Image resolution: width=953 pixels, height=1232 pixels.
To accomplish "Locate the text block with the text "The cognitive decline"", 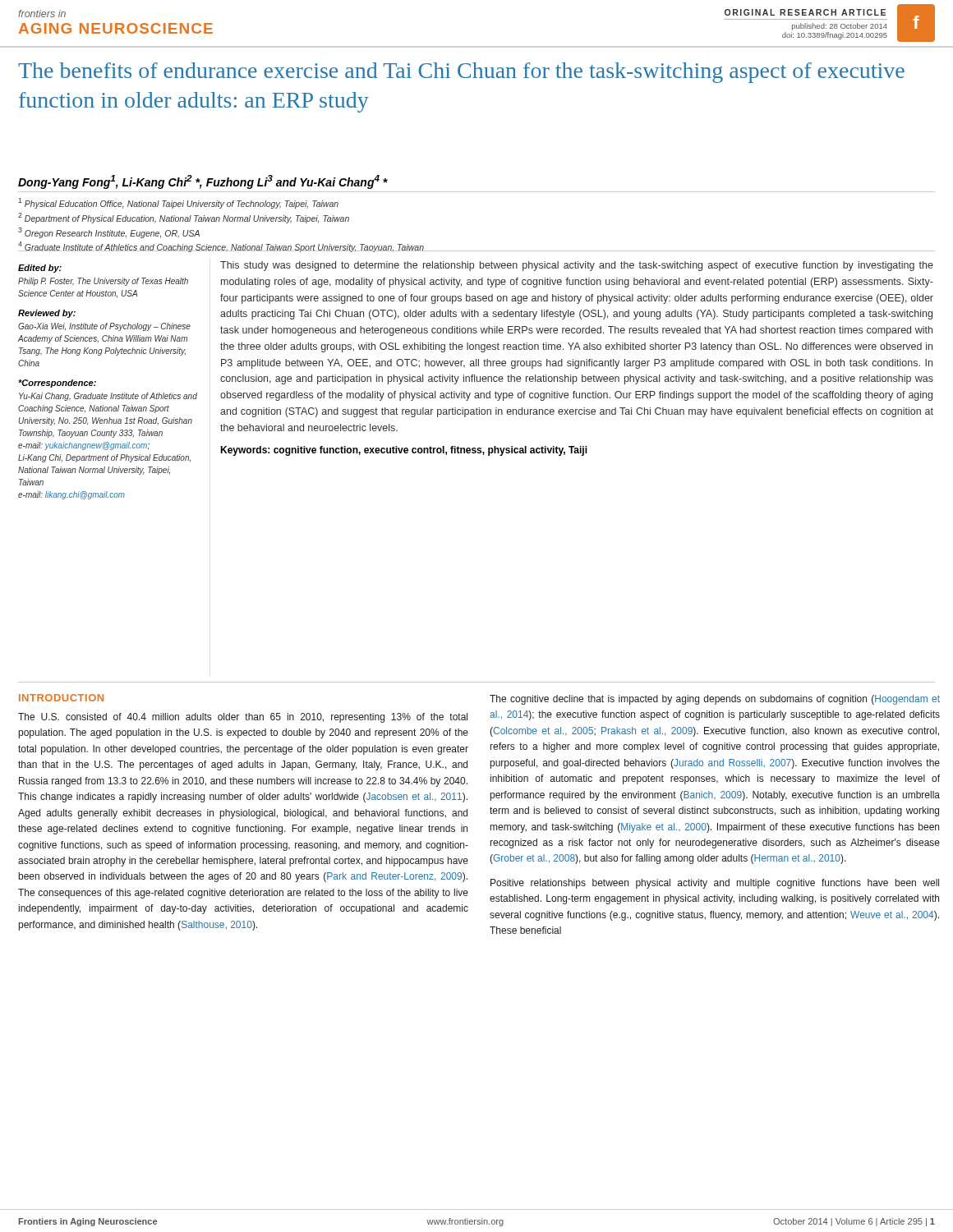I will point(715,779).
